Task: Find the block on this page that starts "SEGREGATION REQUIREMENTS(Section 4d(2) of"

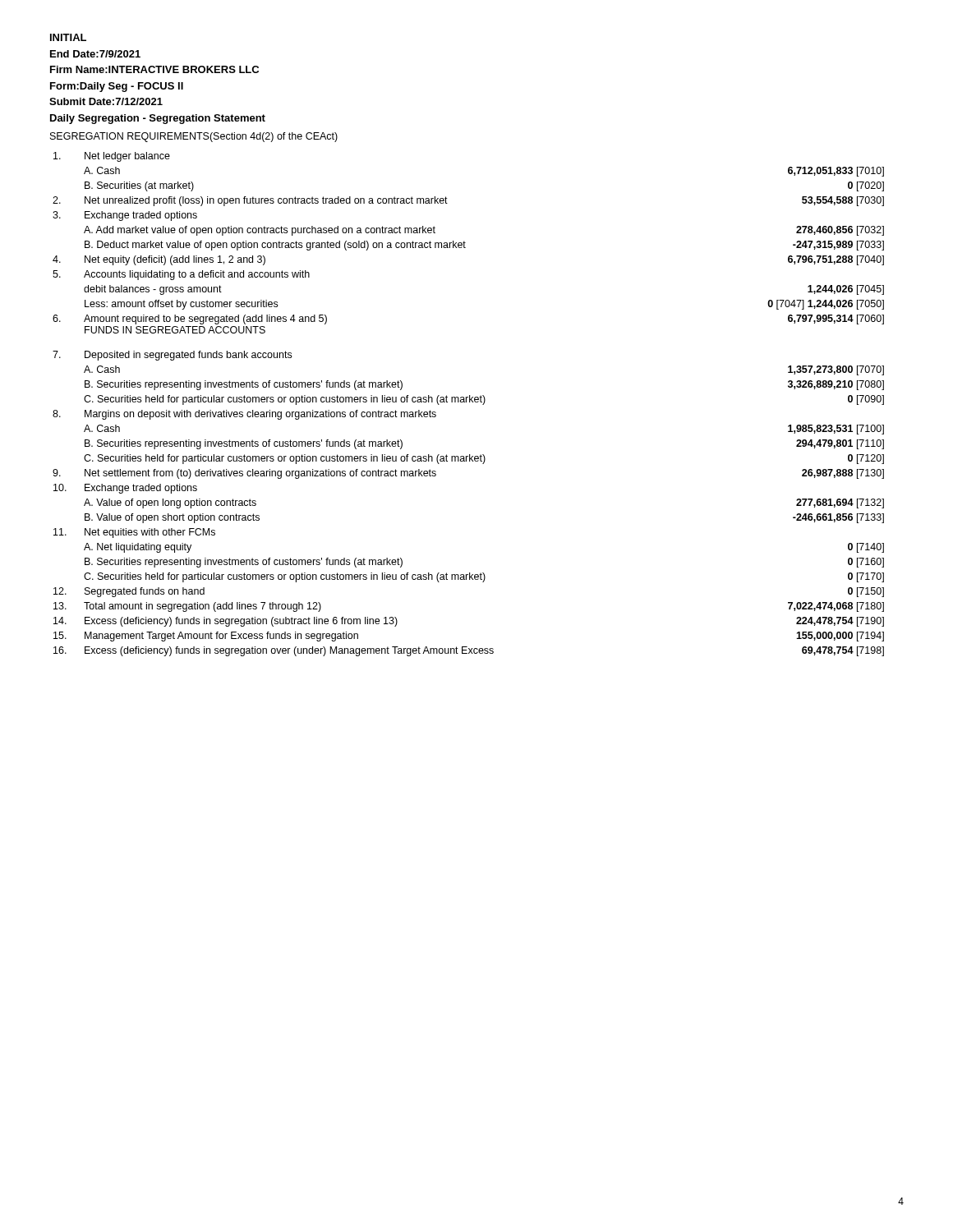Action: point(194,136)
